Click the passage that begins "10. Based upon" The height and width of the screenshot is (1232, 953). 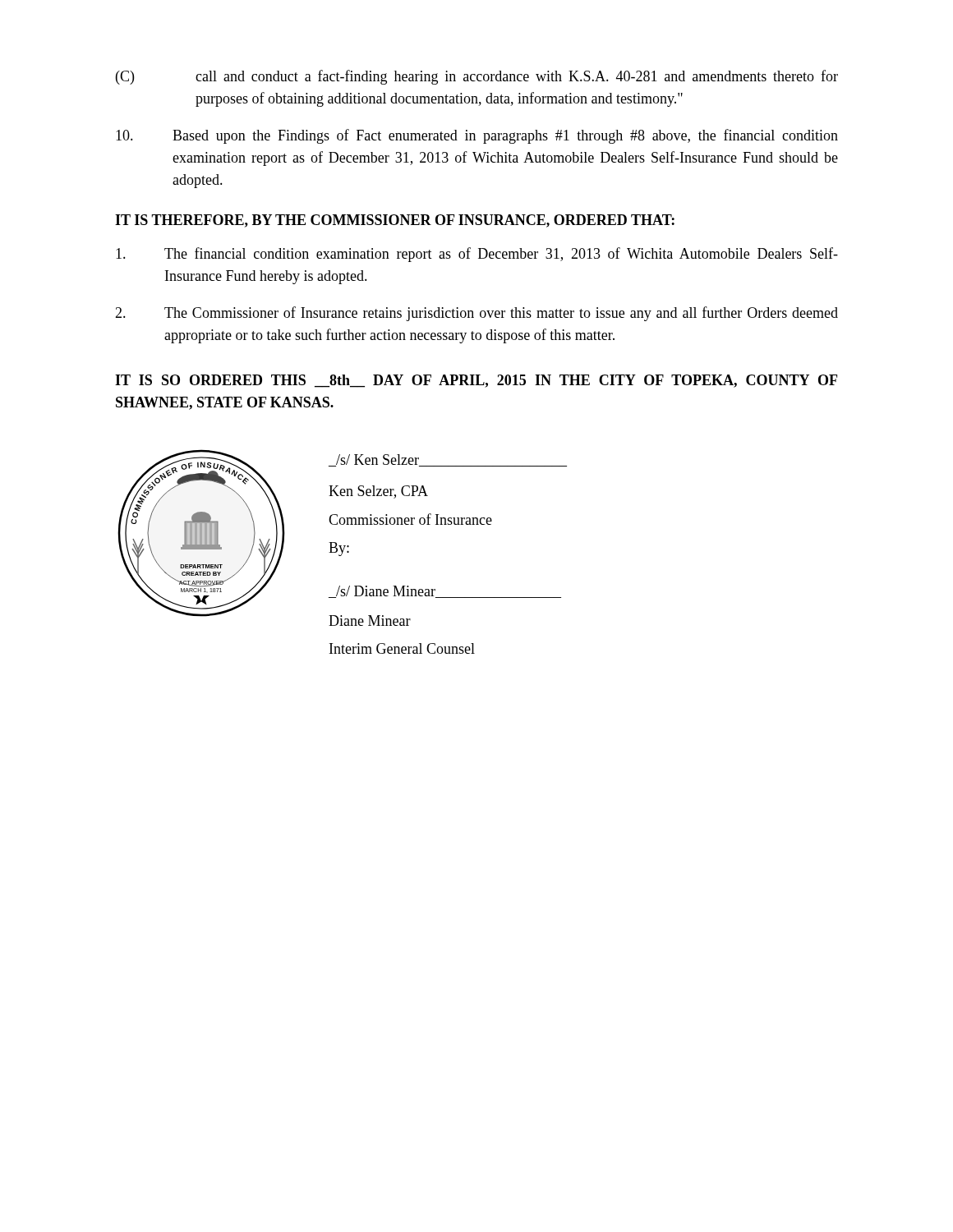pos(476,158)
